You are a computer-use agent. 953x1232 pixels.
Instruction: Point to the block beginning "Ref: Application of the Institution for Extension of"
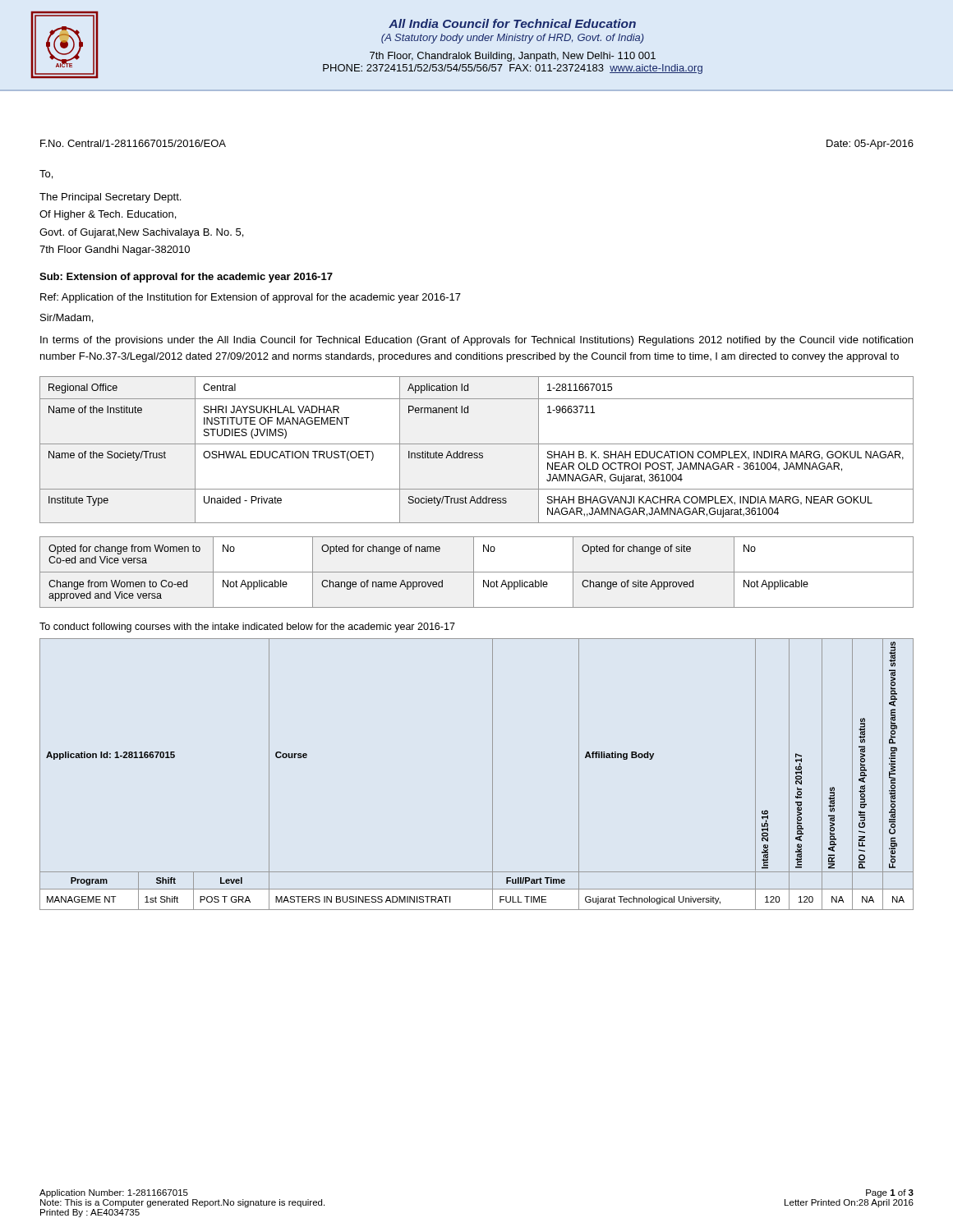250,297
